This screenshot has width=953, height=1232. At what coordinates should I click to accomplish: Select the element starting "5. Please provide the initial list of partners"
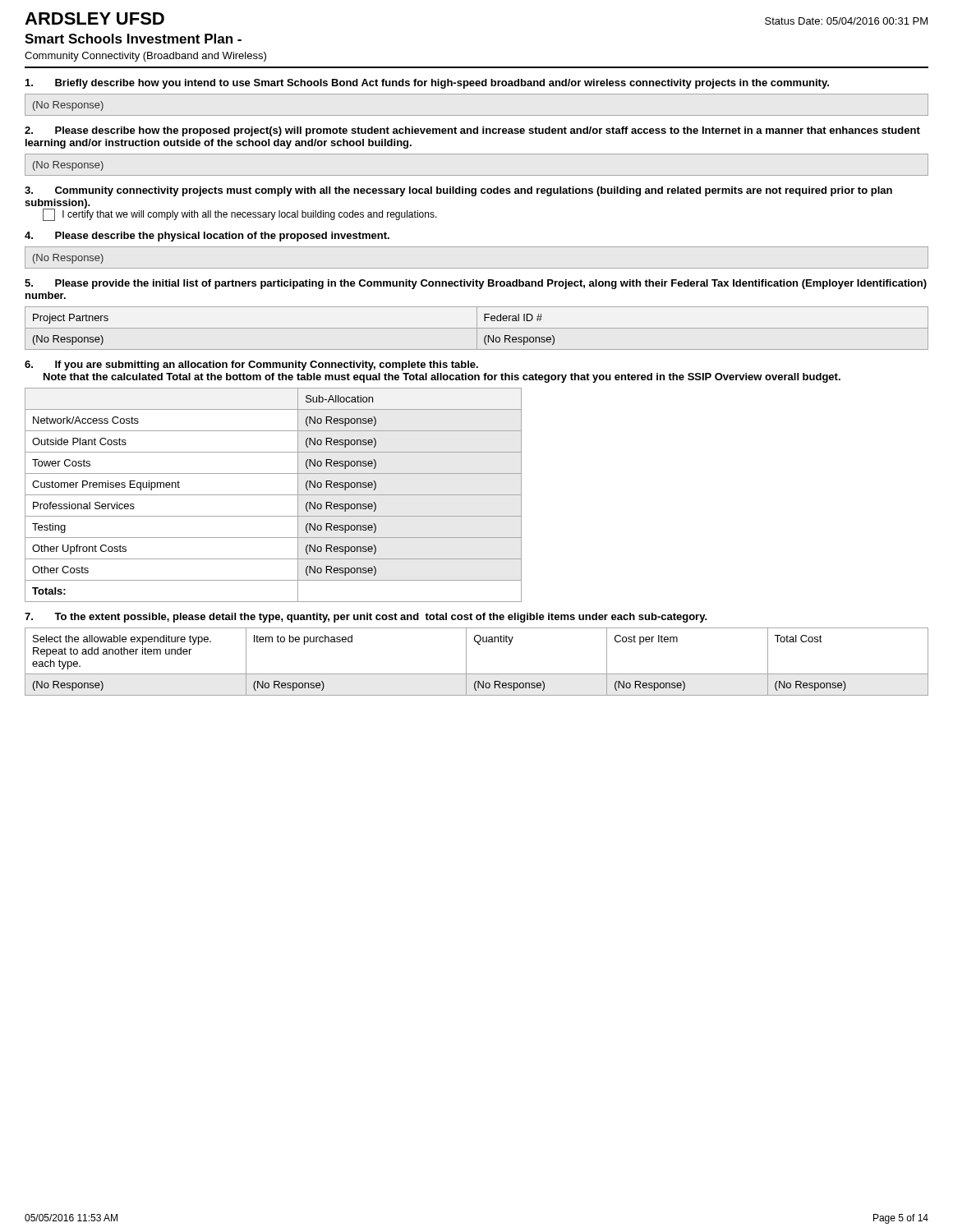(476, 289)
